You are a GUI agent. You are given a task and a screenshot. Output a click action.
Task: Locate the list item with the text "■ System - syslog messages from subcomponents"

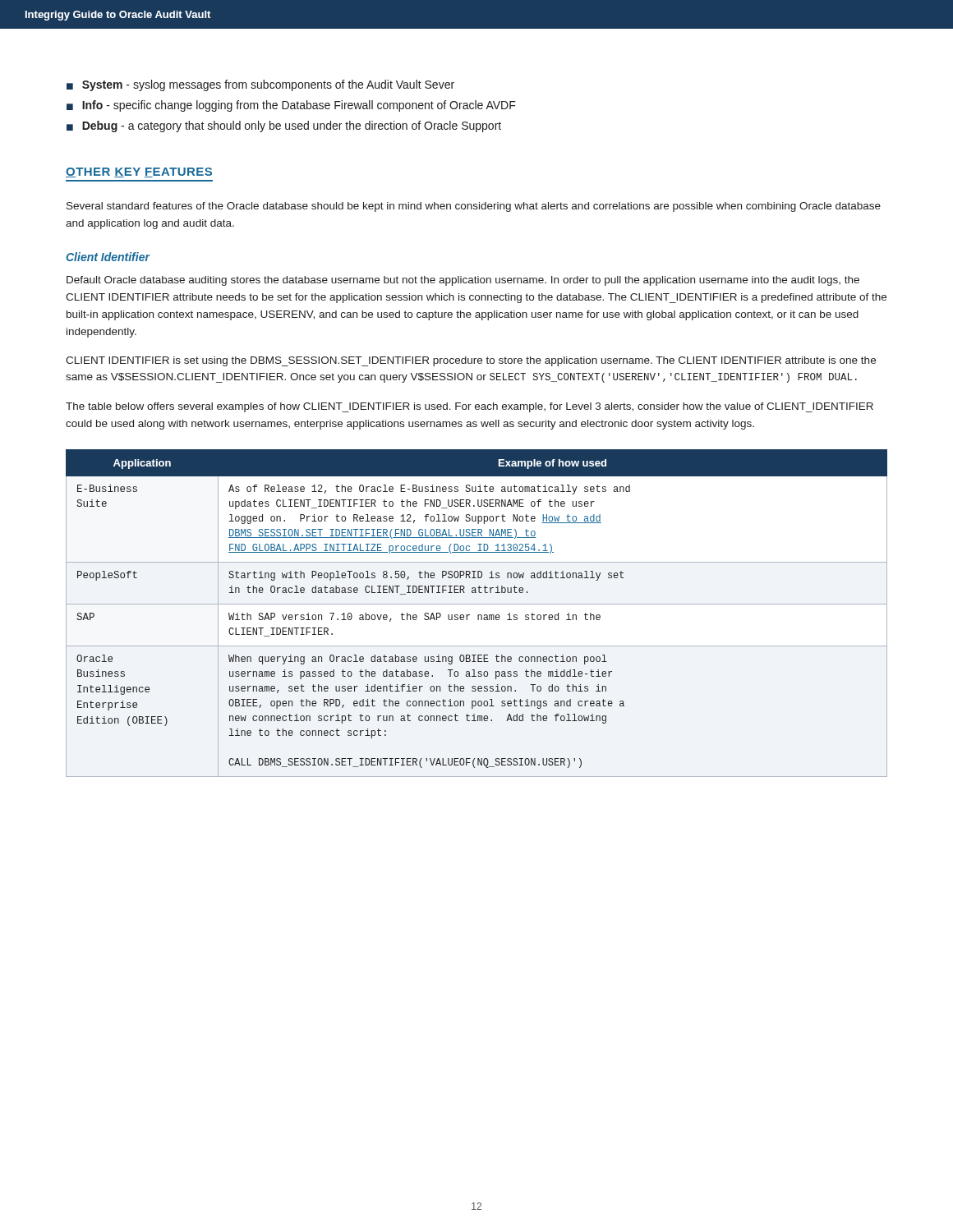[x=260, y=86]
